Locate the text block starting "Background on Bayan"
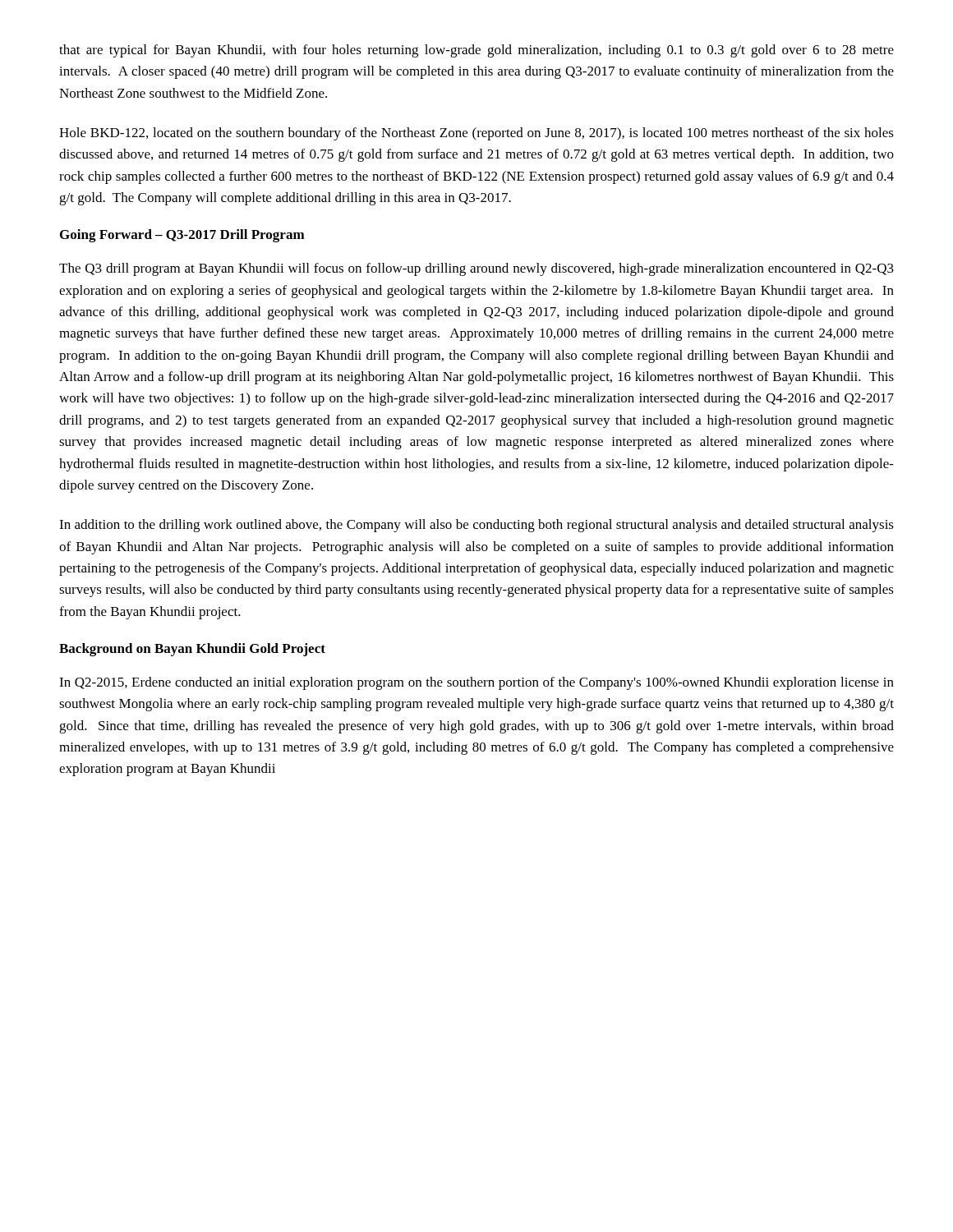Viewport: 953px width, 1232px height. coord(192,648)
